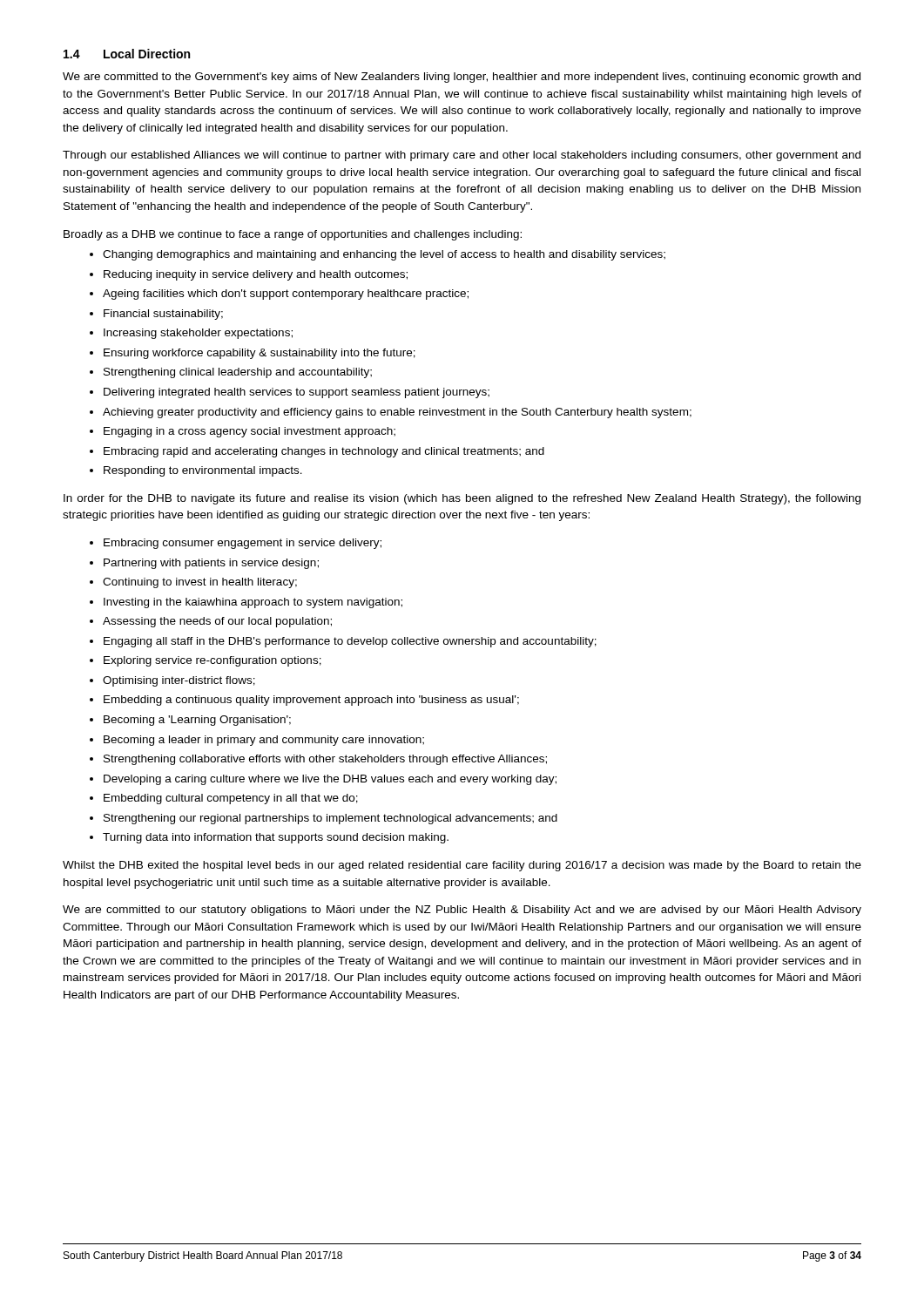This screenshot has height=1307, width=924.
Task: Click the passage that begins "Whilst the DHB exited"
Action: [462, 874]
